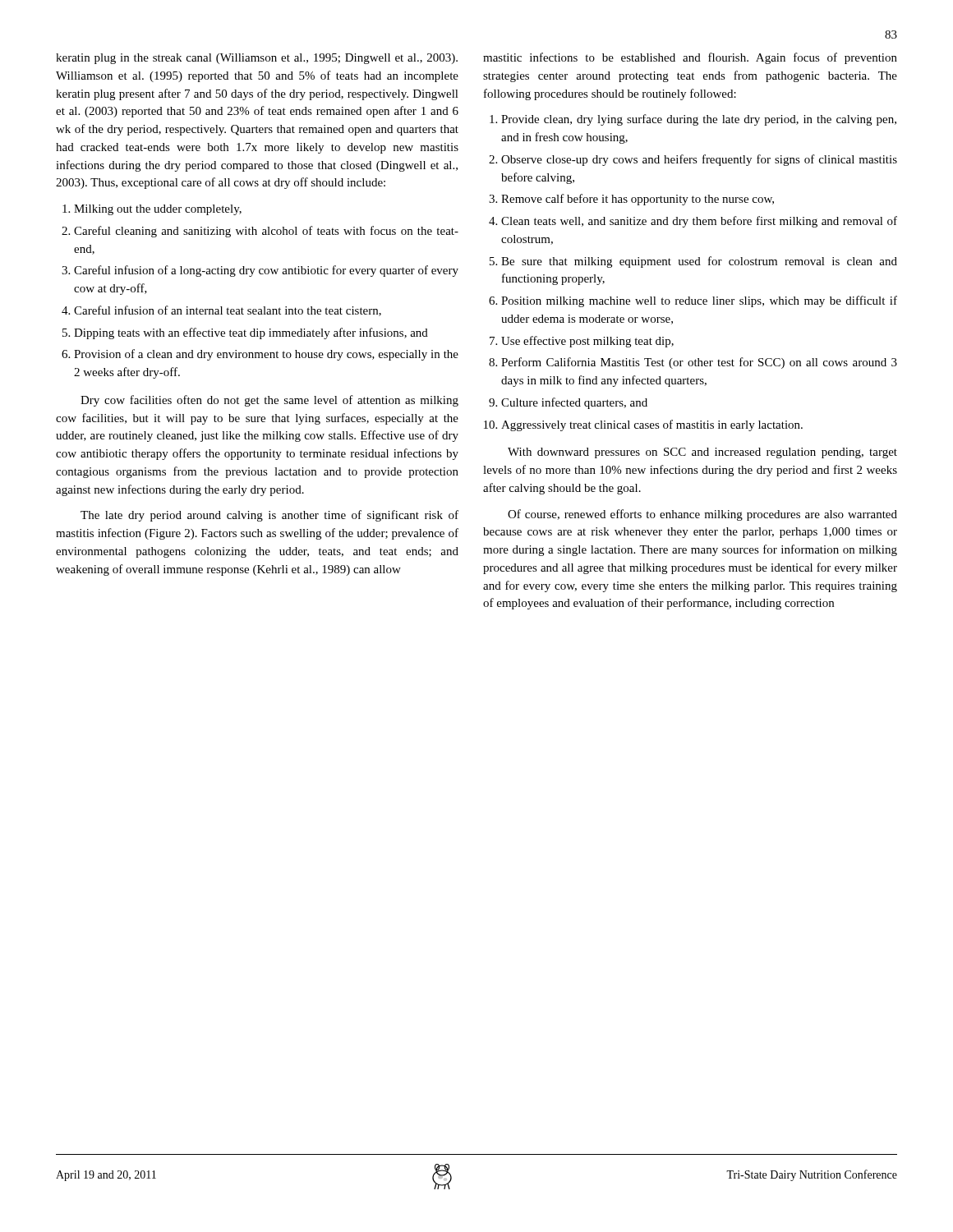Navigate to the passage starting "Culture infected quarters, and"

[574, 403]
